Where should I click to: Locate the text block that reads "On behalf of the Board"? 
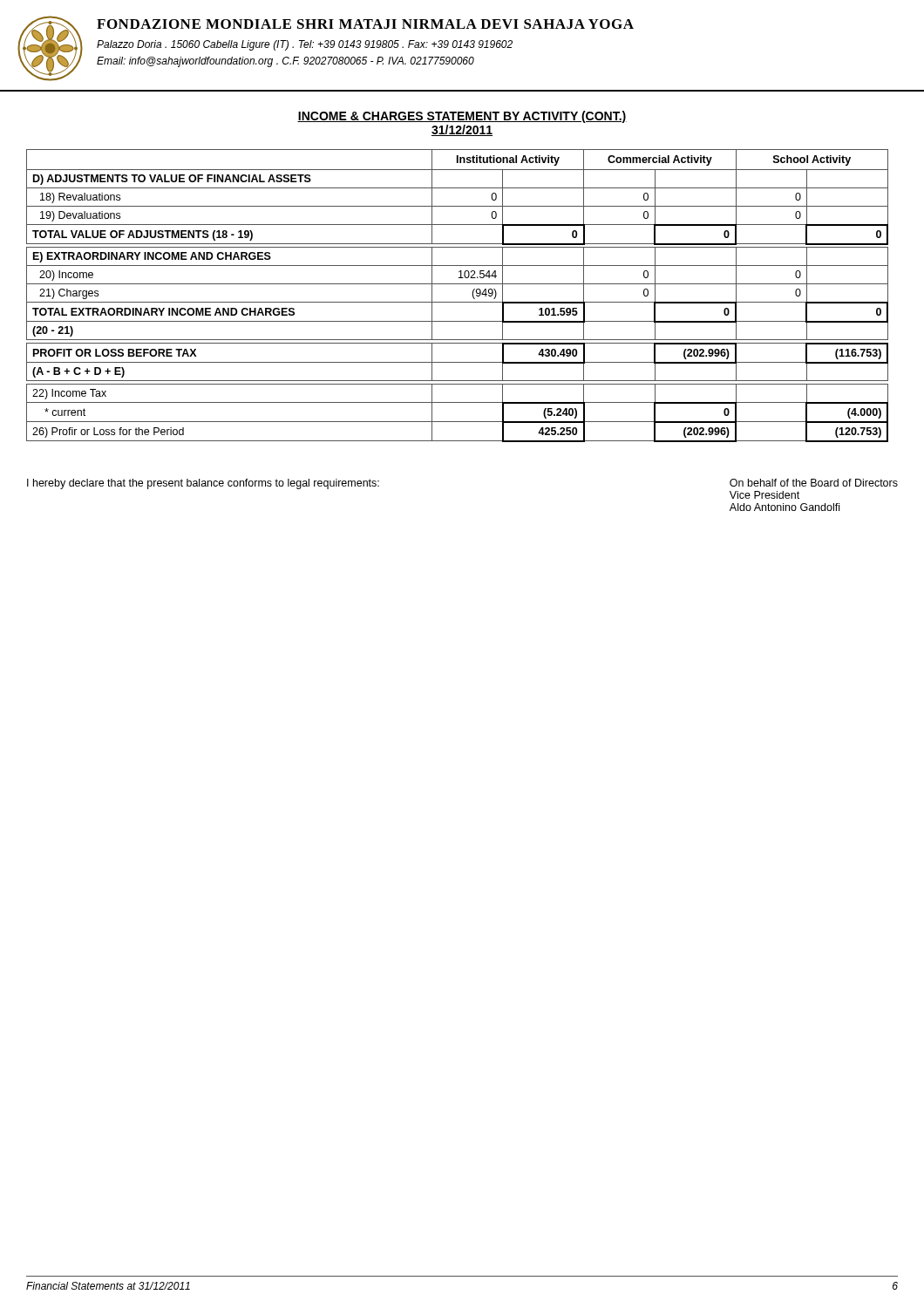point(814,495)
